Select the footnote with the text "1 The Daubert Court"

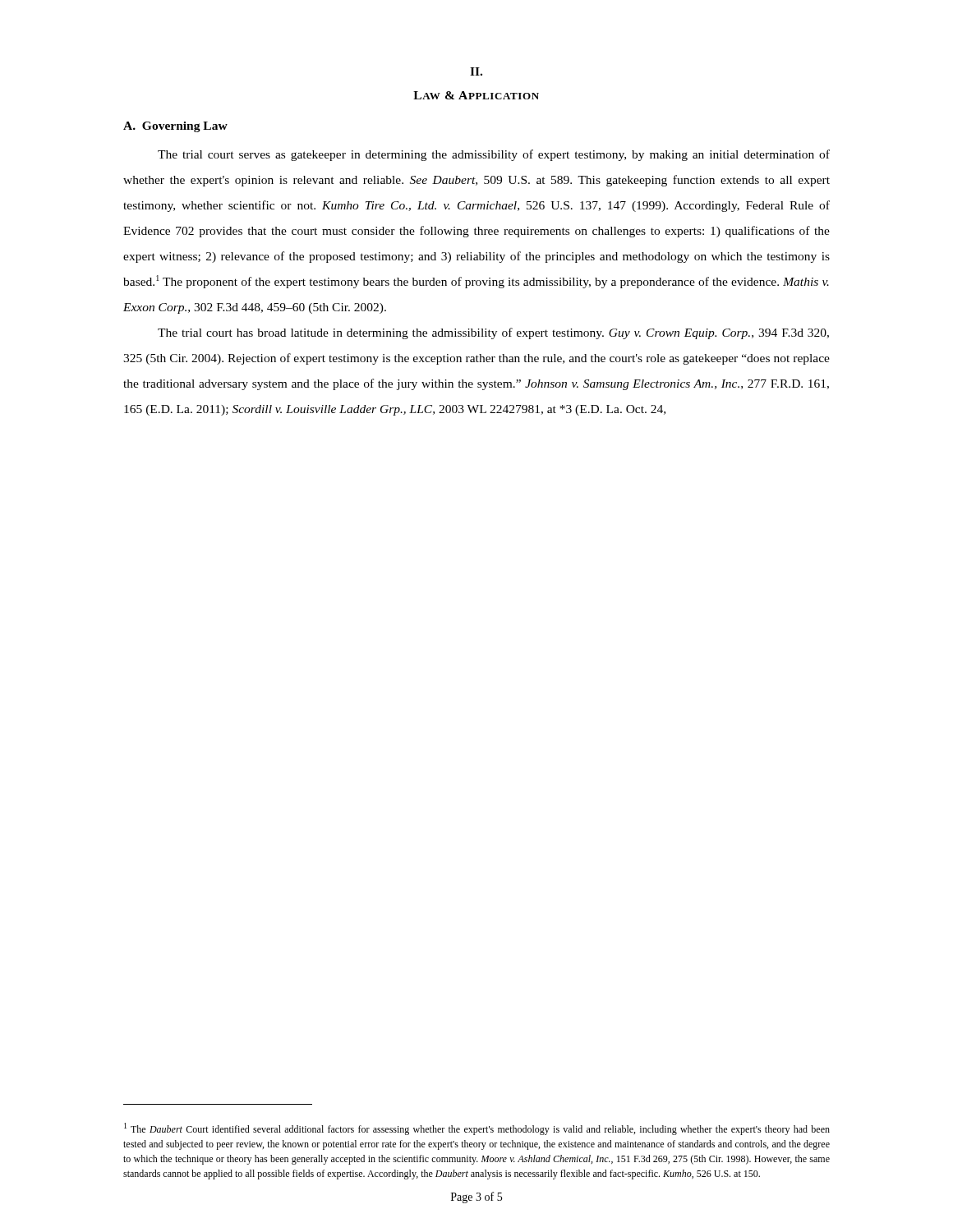[x=476, y=1151]
